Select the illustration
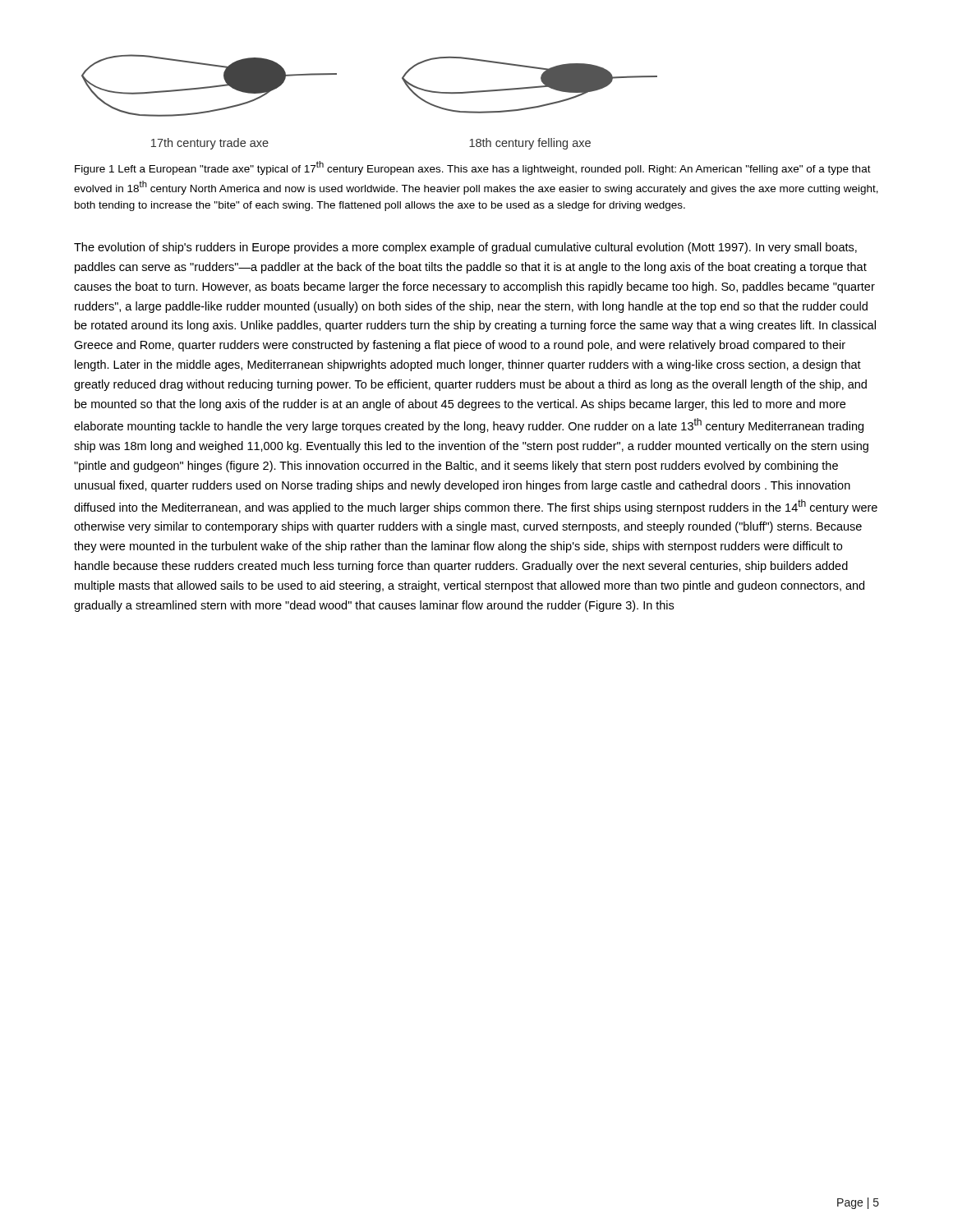The image size is (953, 1232). [476, 91]
